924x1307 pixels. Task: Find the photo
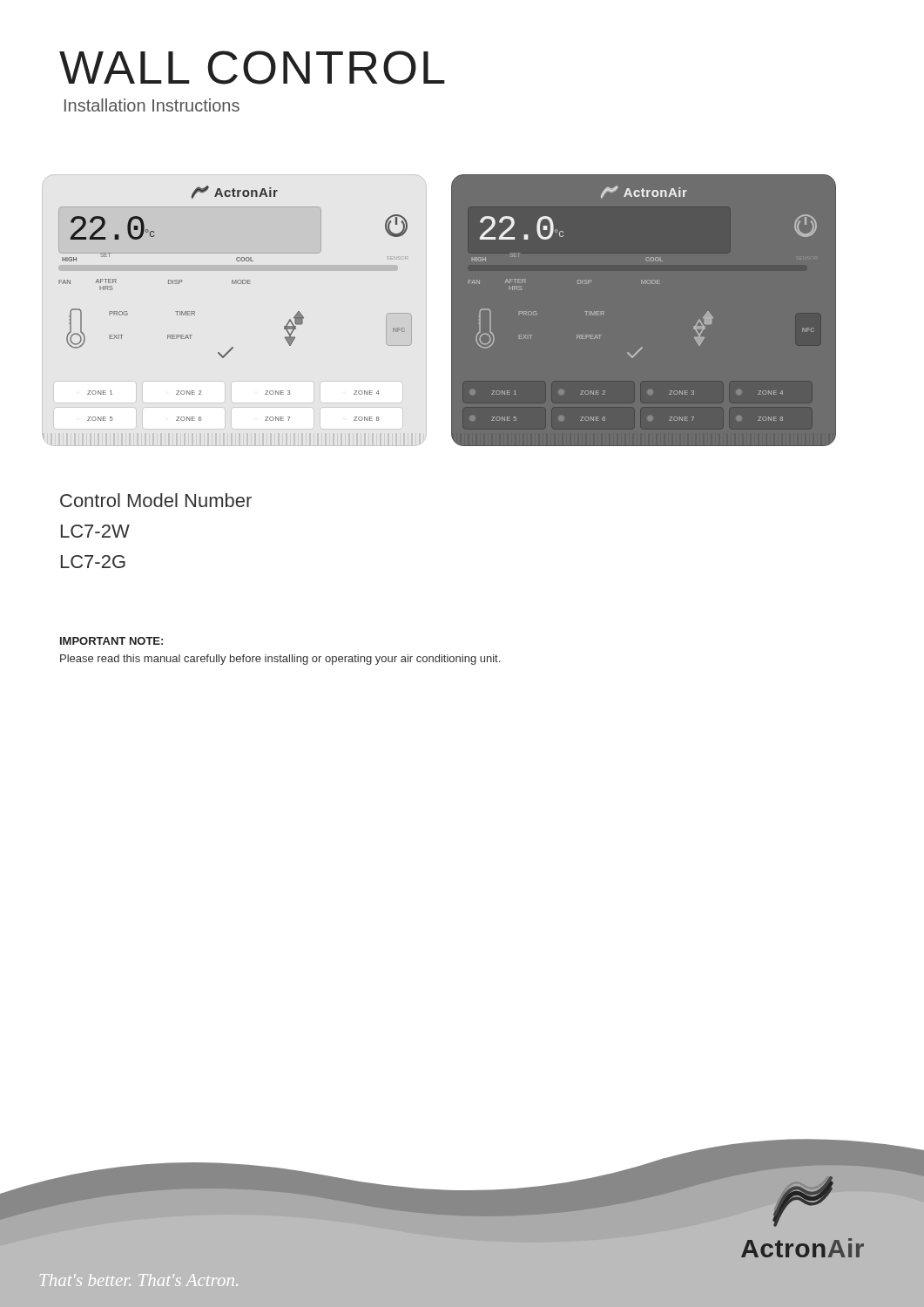coord(460,311)
